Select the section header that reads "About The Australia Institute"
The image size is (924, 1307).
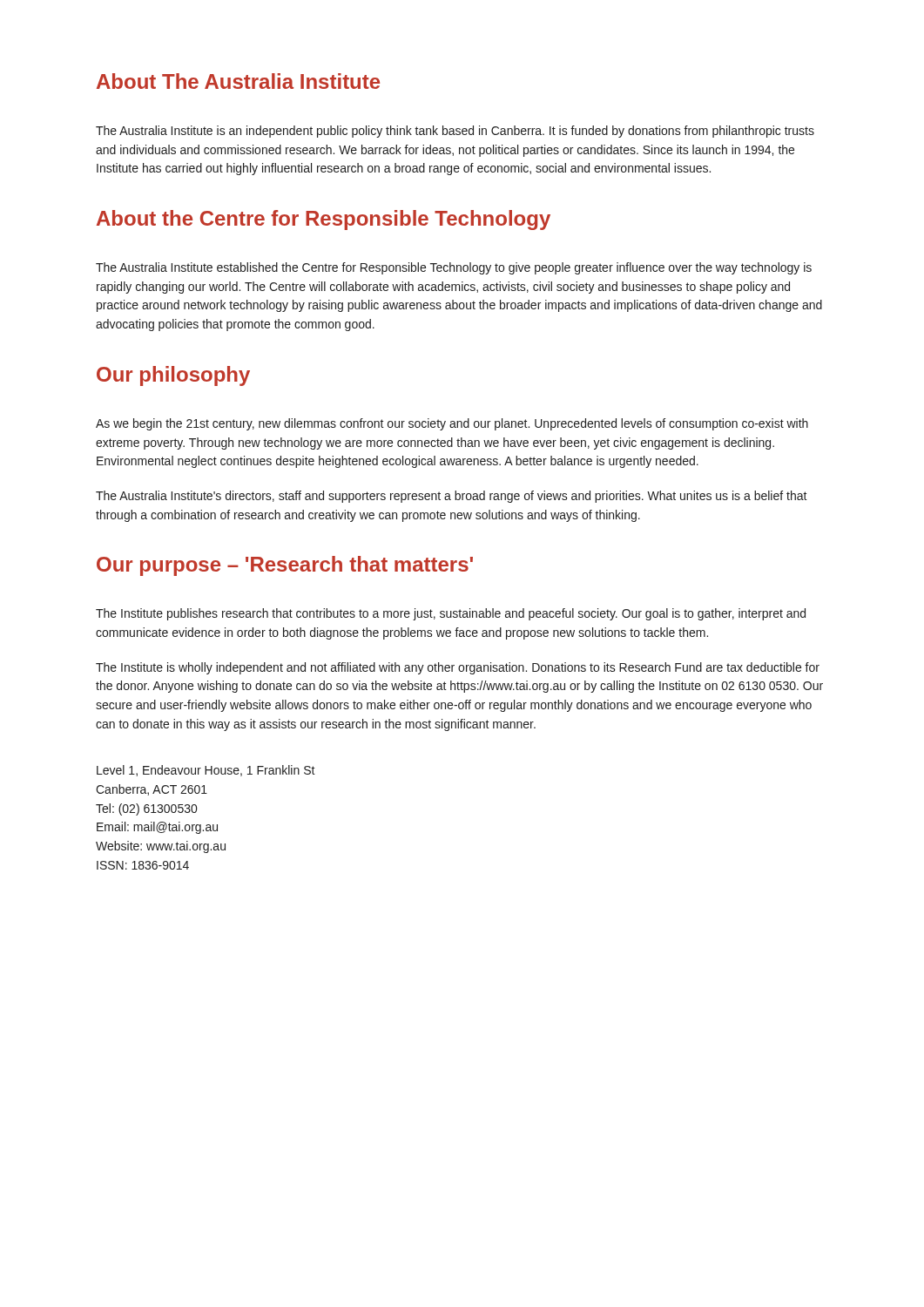[238, 81]
